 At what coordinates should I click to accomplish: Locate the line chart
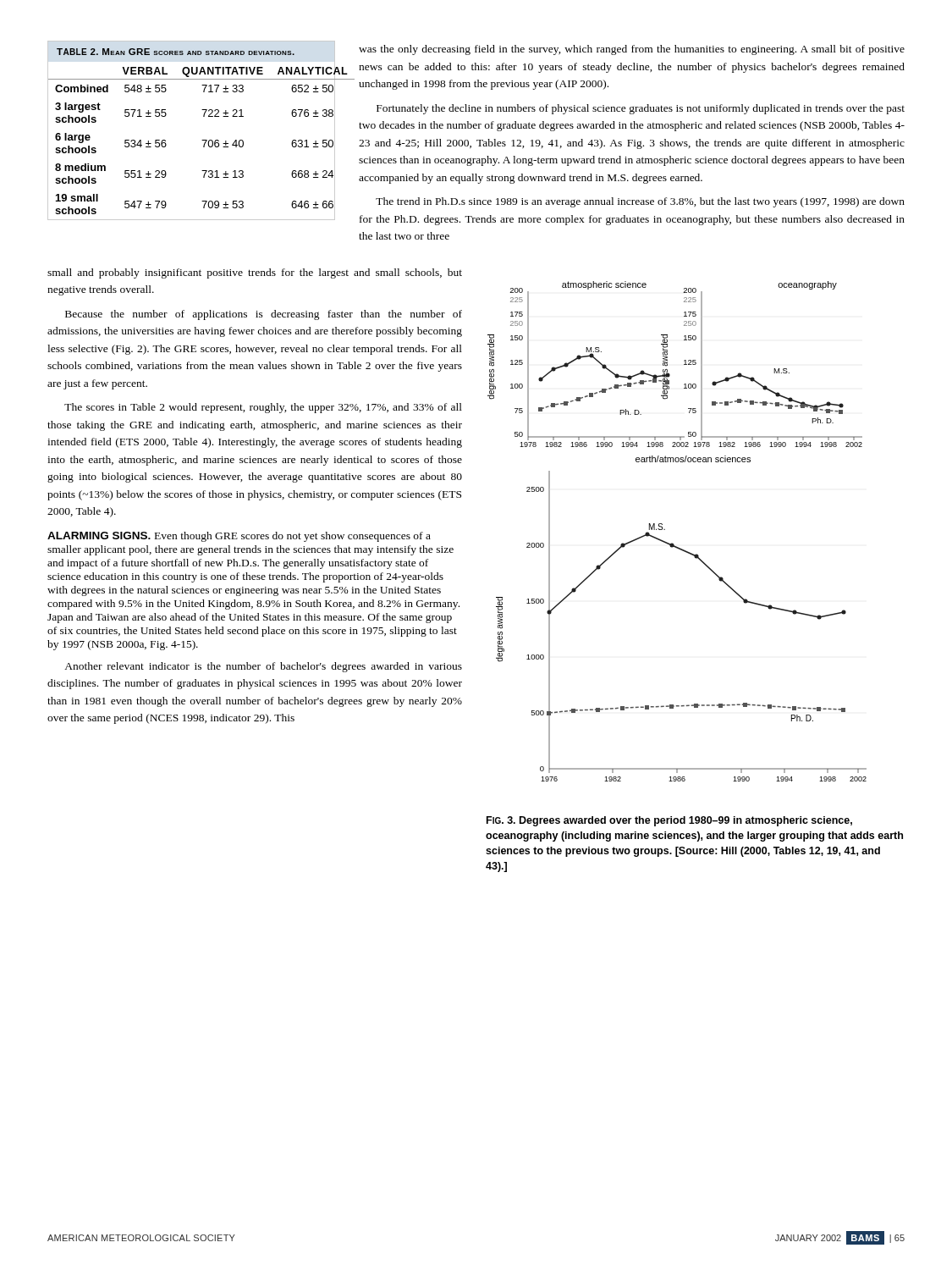[695, 542]
